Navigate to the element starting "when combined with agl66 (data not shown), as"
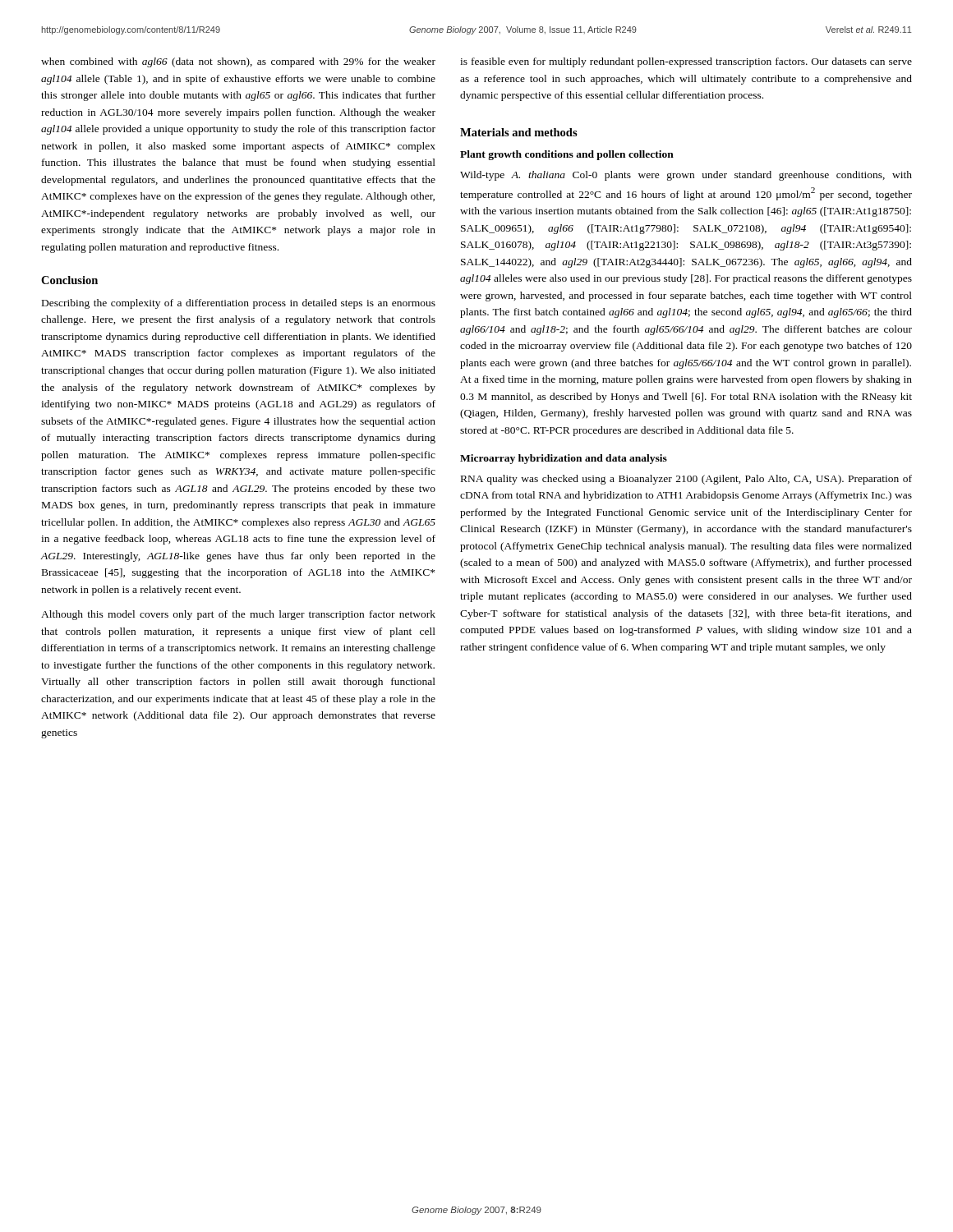953x1232 pixels. point(238,154)
